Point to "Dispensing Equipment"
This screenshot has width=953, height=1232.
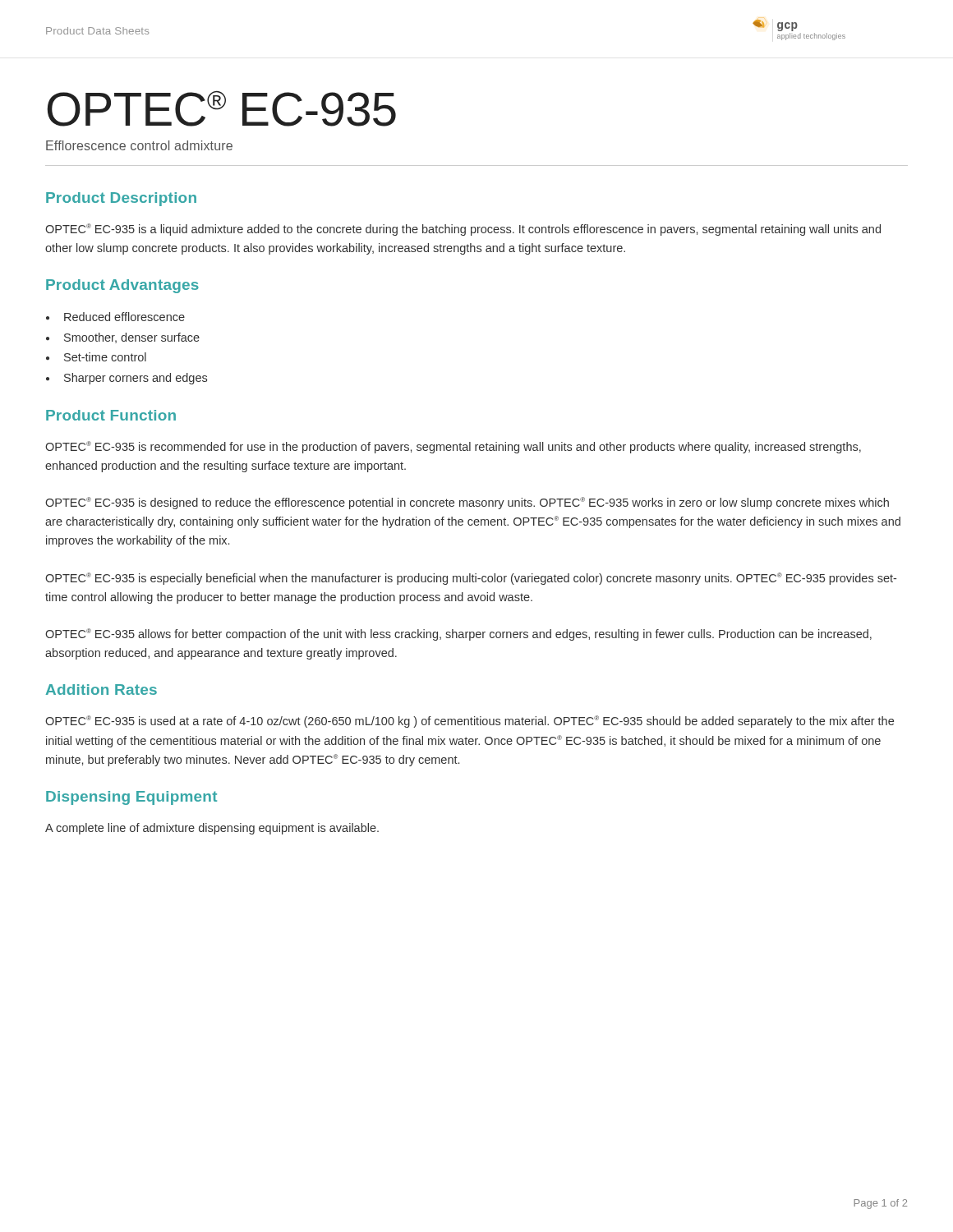point(131,798)
